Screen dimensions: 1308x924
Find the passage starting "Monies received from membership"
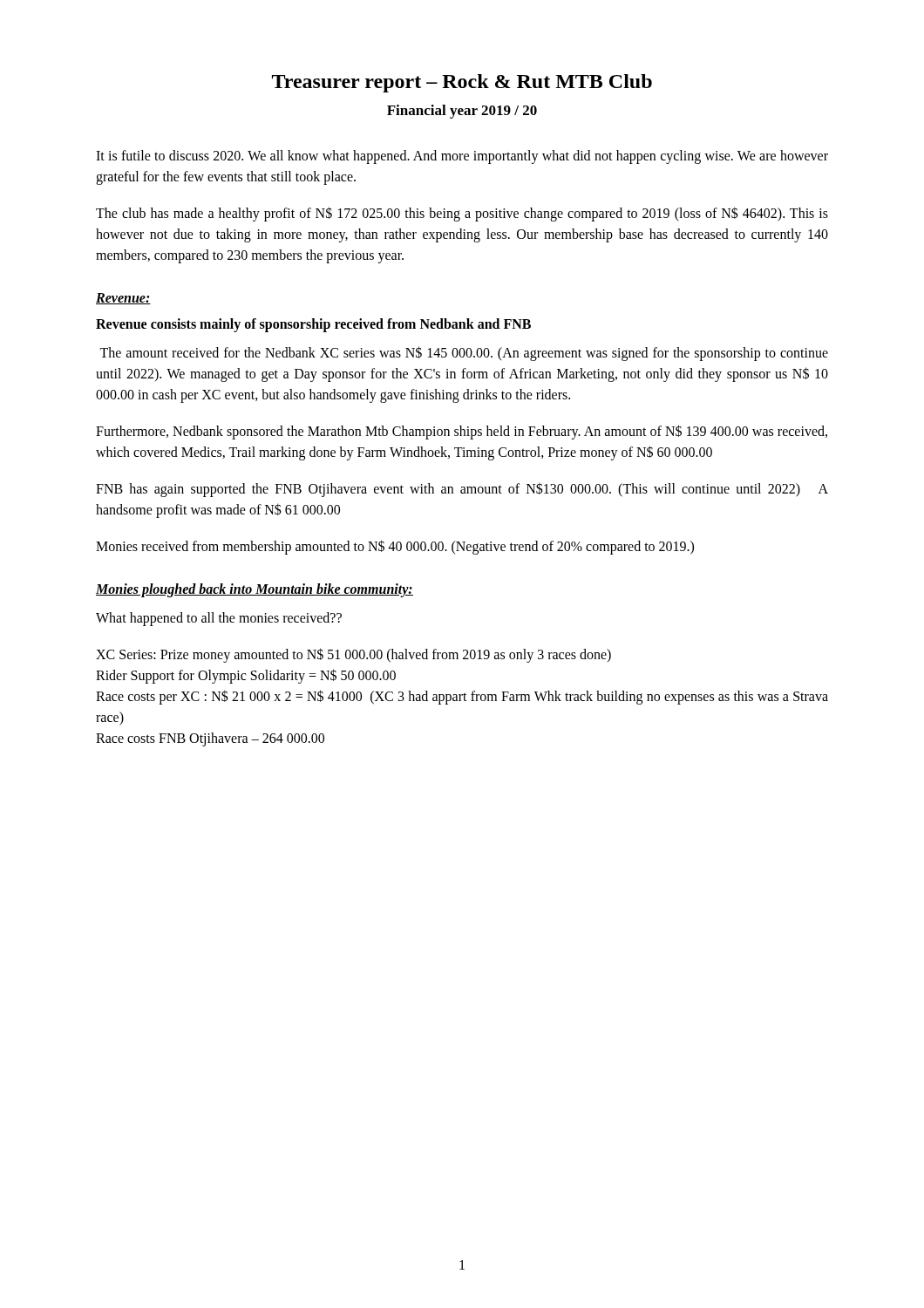click(395, 546)
